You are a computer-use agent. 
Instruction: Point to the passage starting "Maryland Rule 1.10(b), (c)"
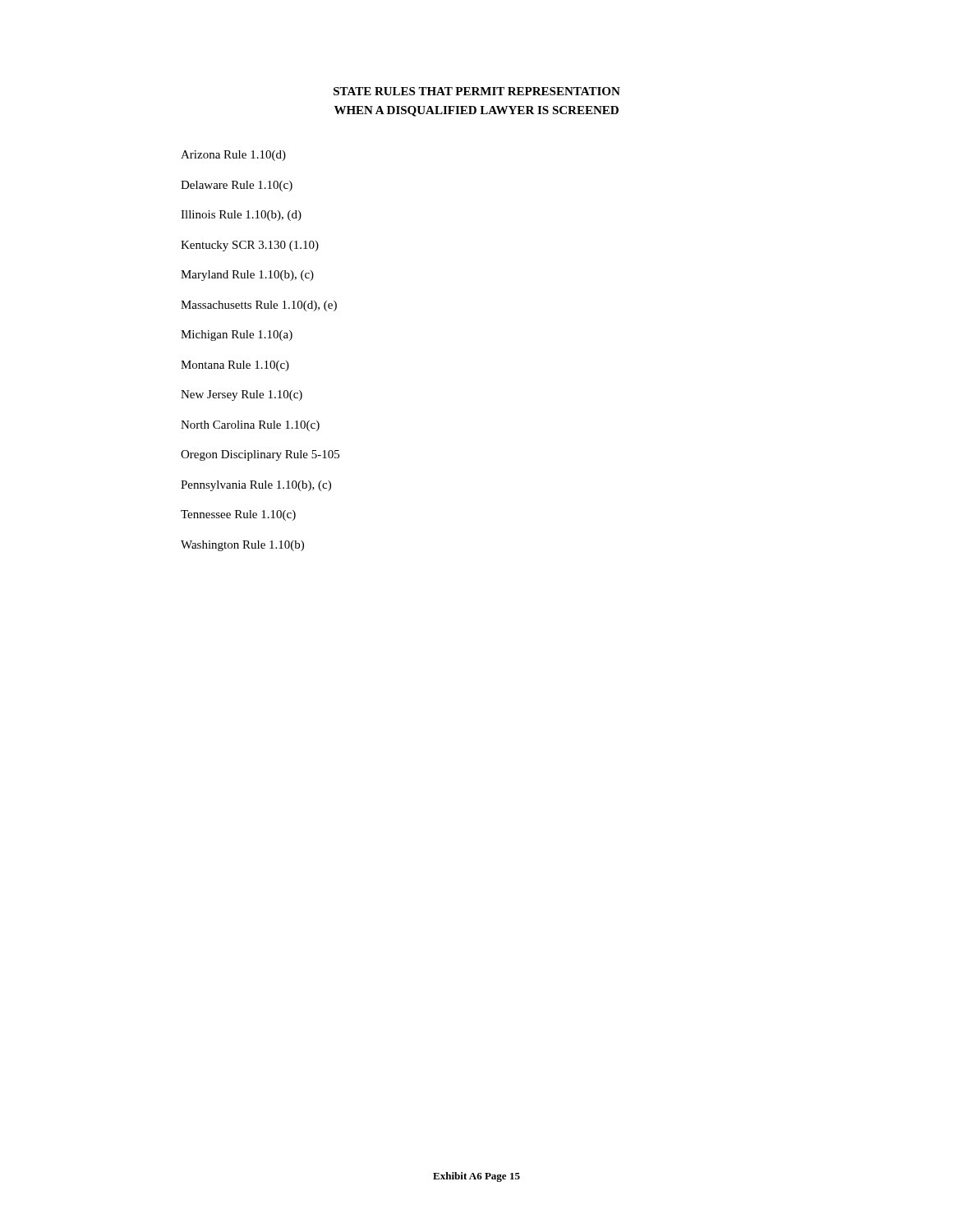coord(247,274)
